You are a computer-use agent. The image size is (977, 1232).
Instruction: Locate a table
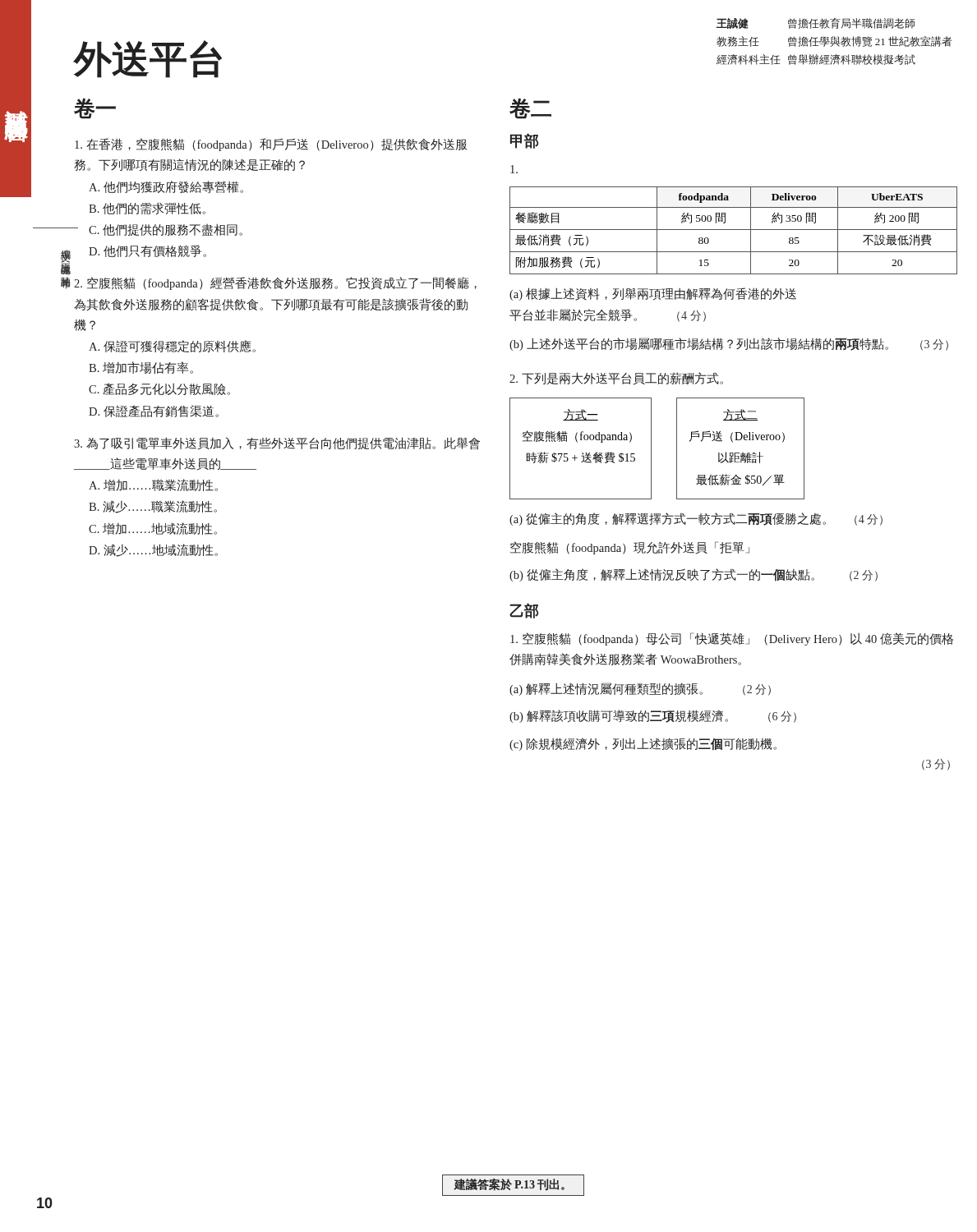pos(733,231)
